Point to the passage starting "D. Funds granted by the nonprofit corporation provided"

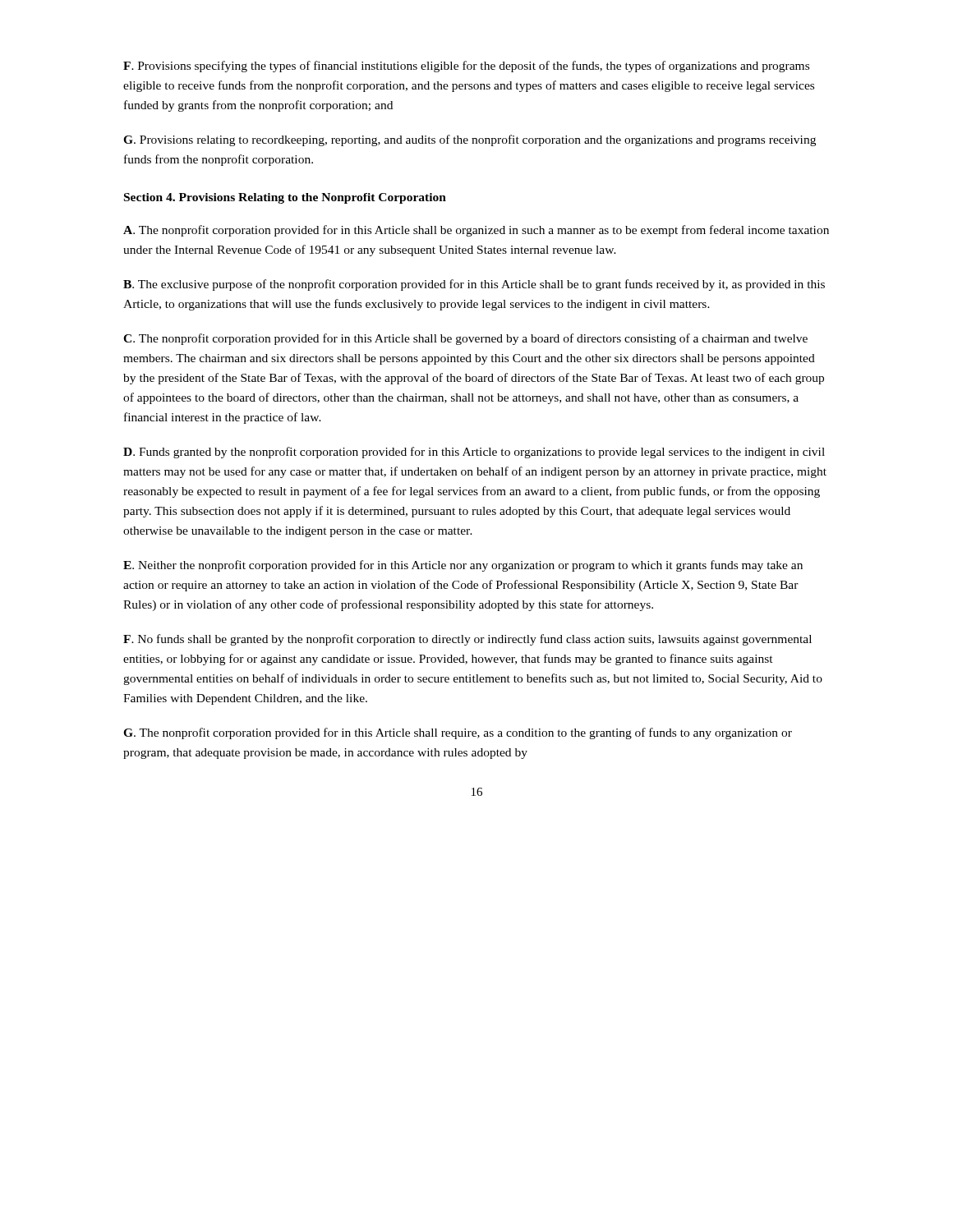[x=475, y=491]
